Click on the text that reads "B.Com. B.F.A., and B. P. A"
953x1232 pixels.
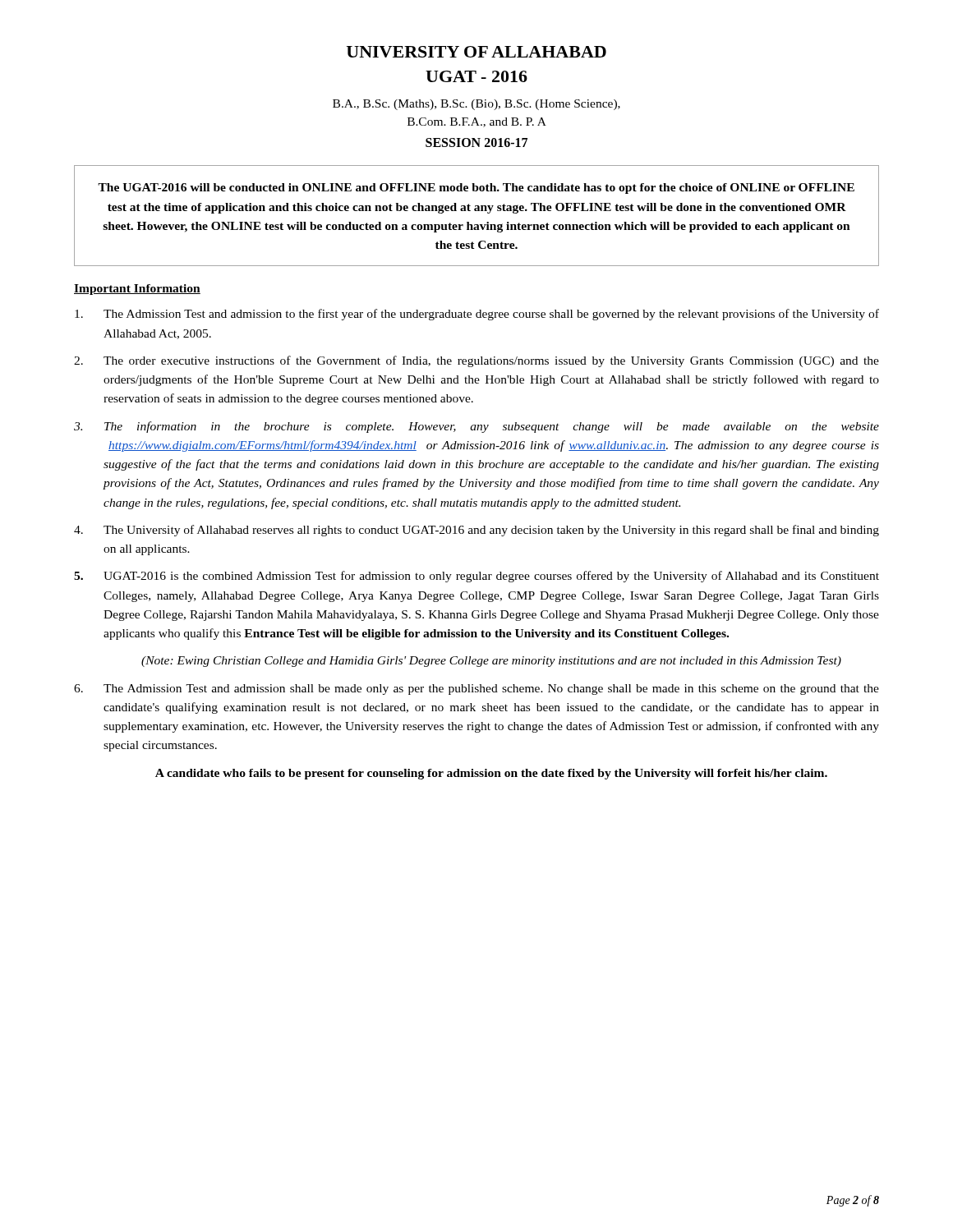pyautogui.click(x=476, y=121)
